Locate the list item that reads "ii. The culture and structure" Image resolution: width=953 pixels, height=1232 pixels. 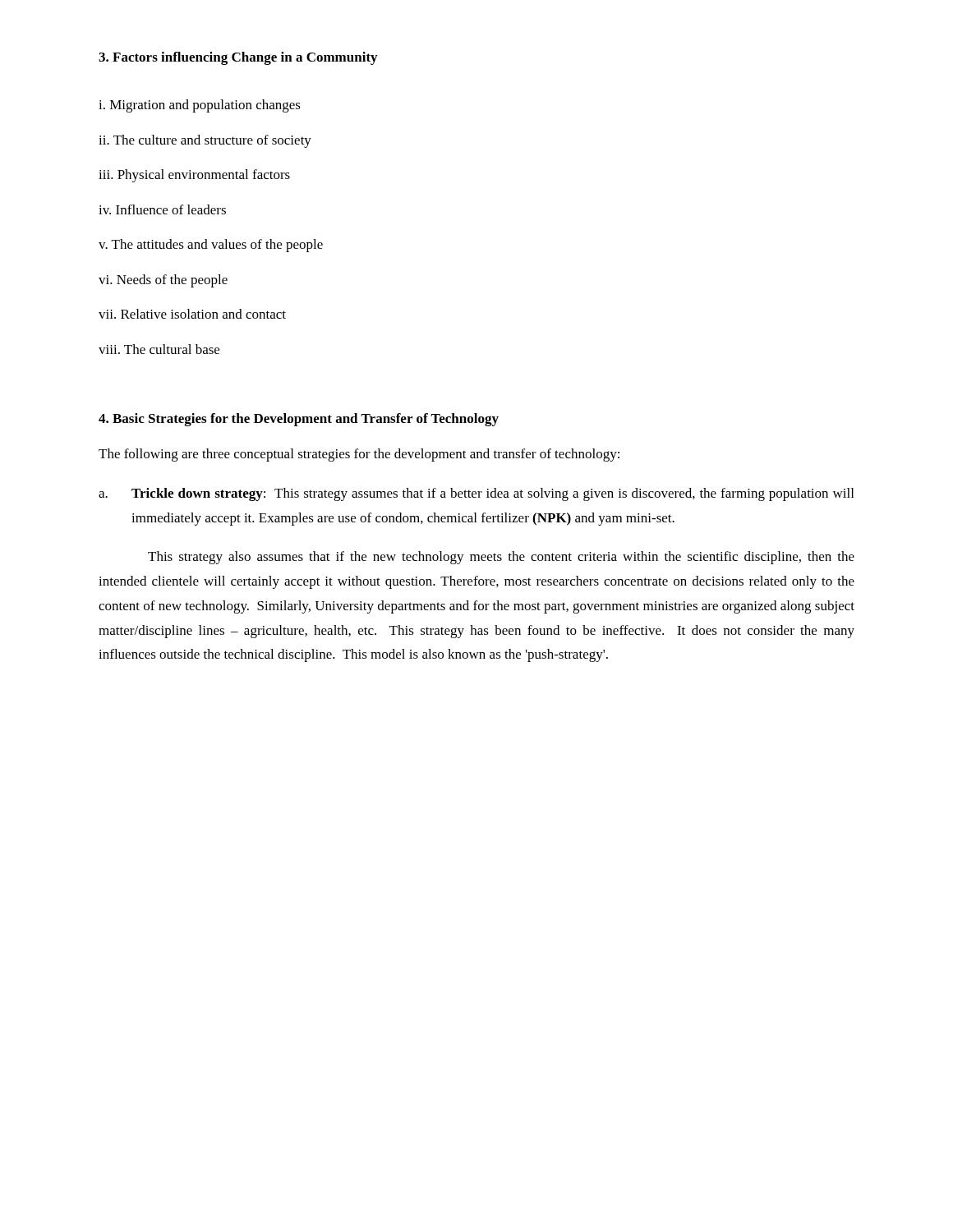205,141
